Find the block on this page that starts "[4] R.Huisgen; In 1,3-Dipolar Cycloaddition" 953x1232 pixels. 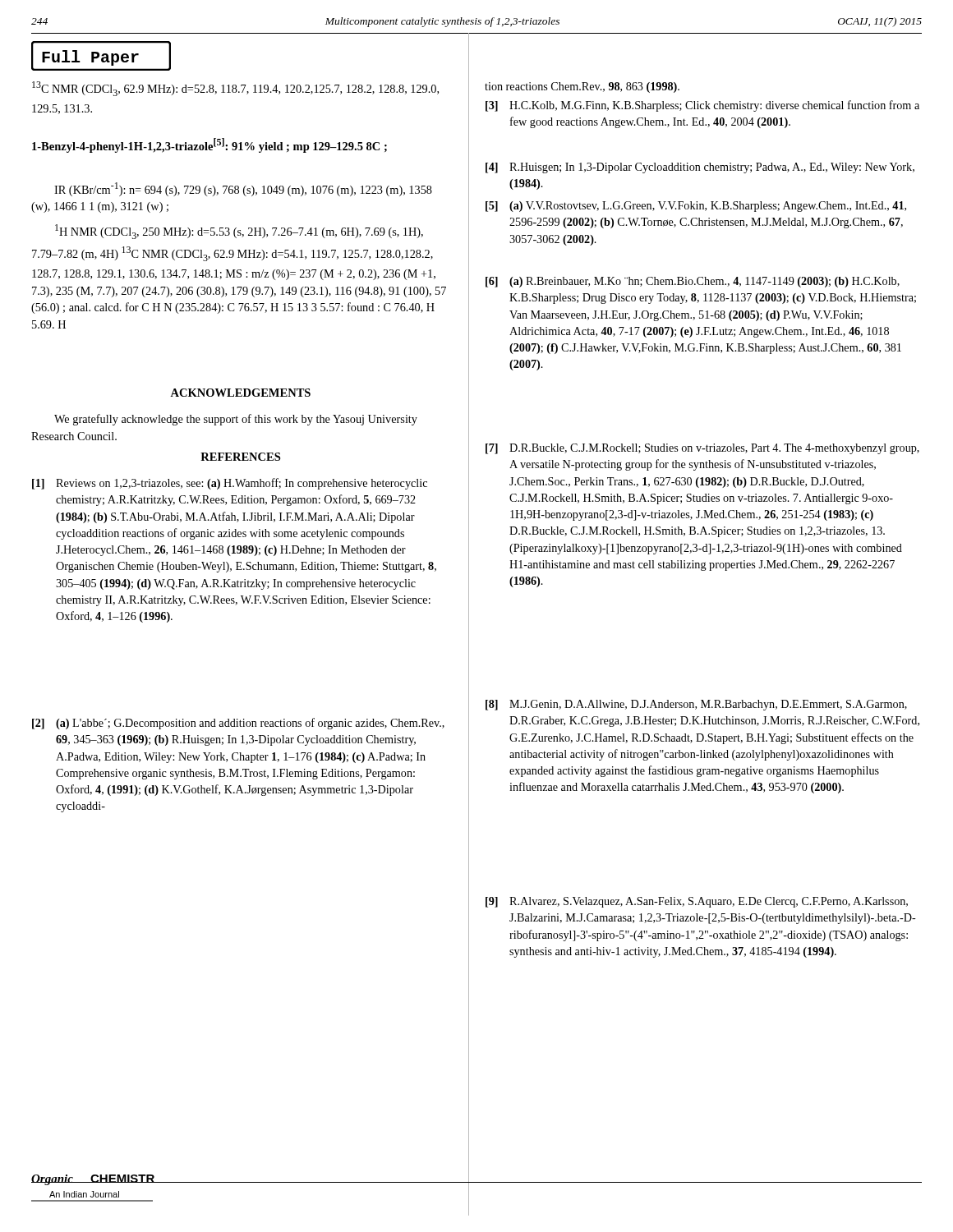(703, 175)
